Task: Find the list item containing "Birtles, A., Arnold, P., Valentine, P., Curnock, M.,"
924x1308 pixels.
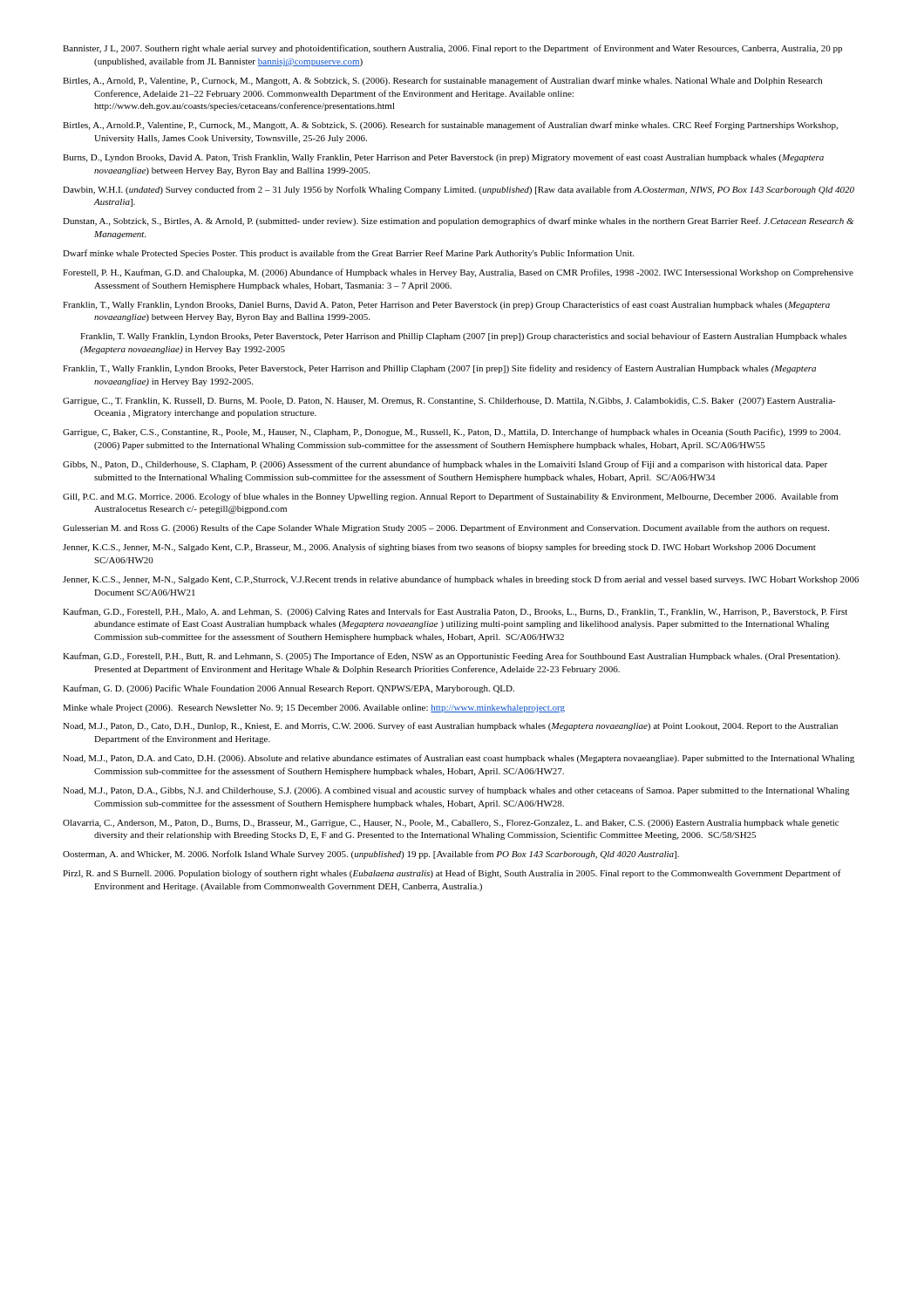Action: 443,93
